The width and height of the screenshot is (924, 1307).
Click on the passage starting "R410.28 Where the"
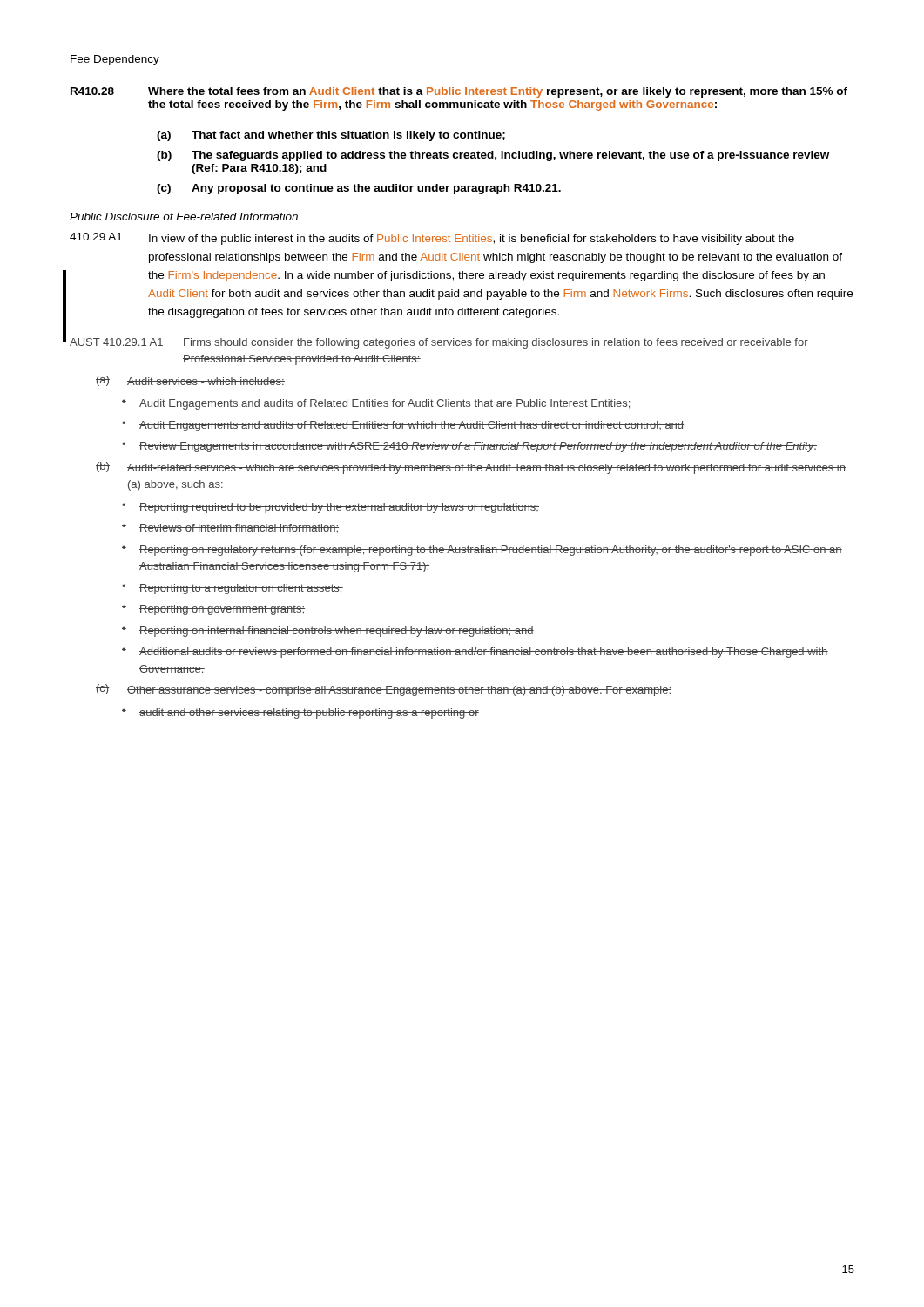click(x=462, y=100)
